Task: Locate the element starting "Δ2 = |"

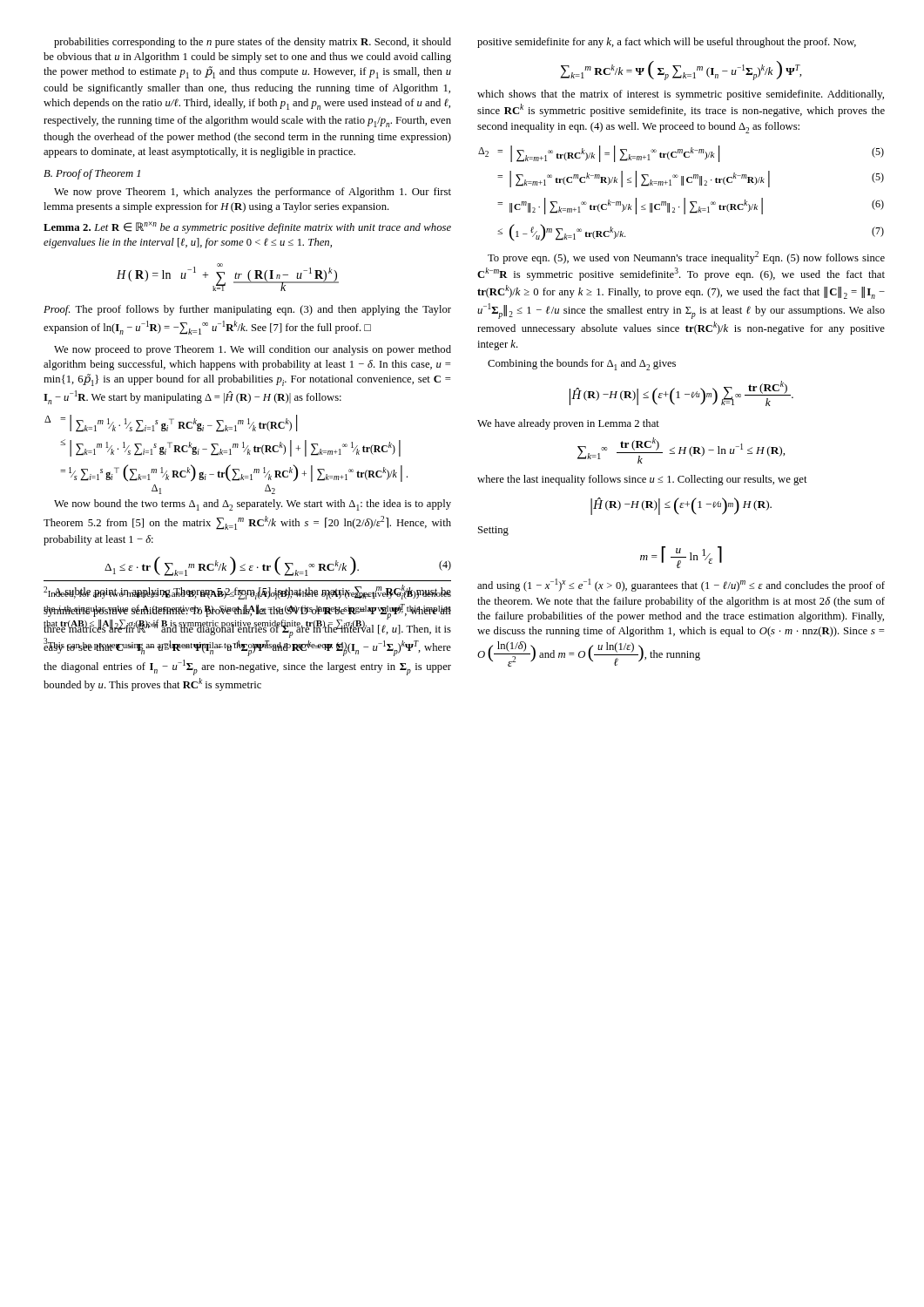Action: coord(681,192)
